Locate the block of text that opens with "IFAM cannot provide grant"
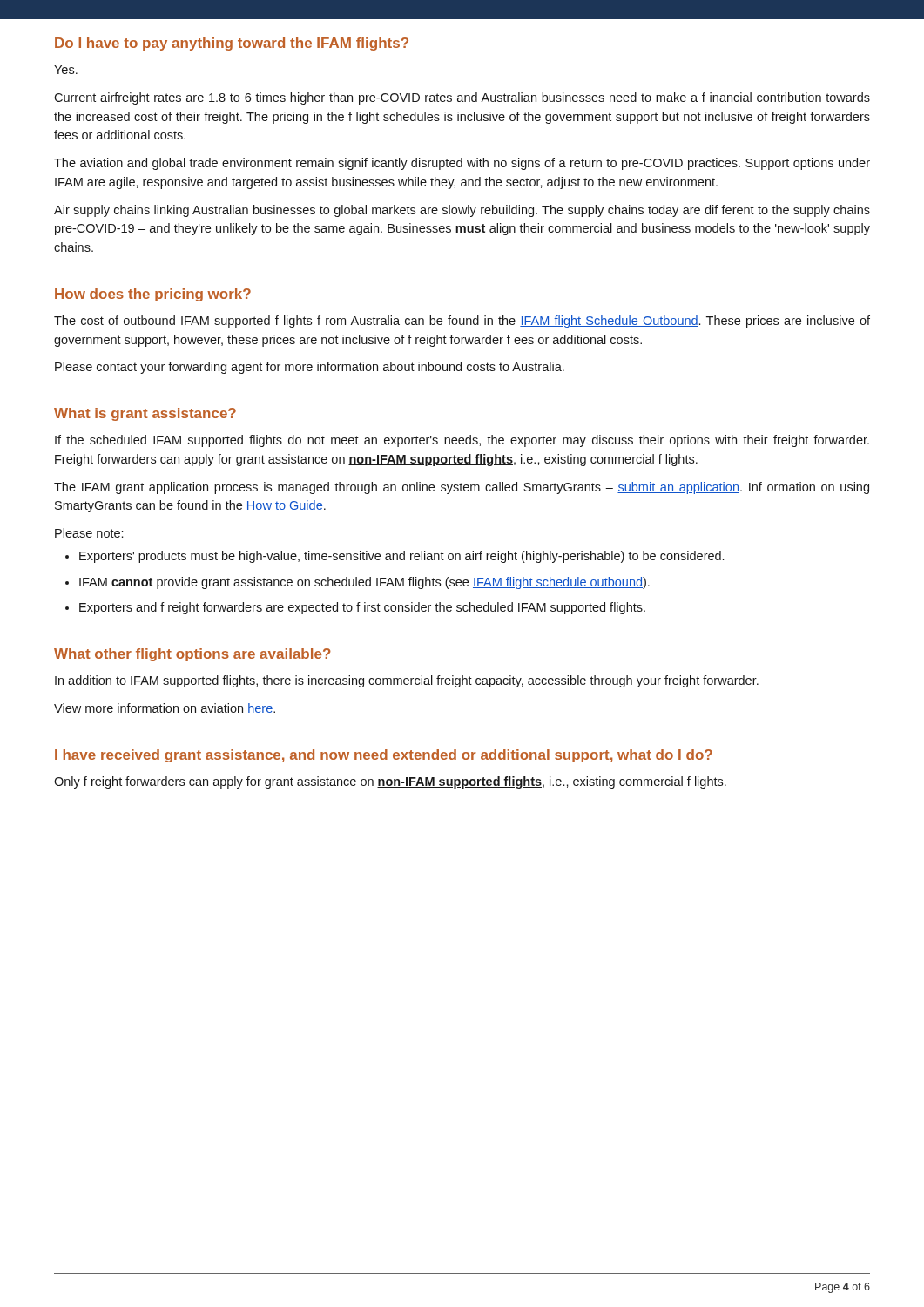This screenshot has width=924, height=1307. coord(462,582)
